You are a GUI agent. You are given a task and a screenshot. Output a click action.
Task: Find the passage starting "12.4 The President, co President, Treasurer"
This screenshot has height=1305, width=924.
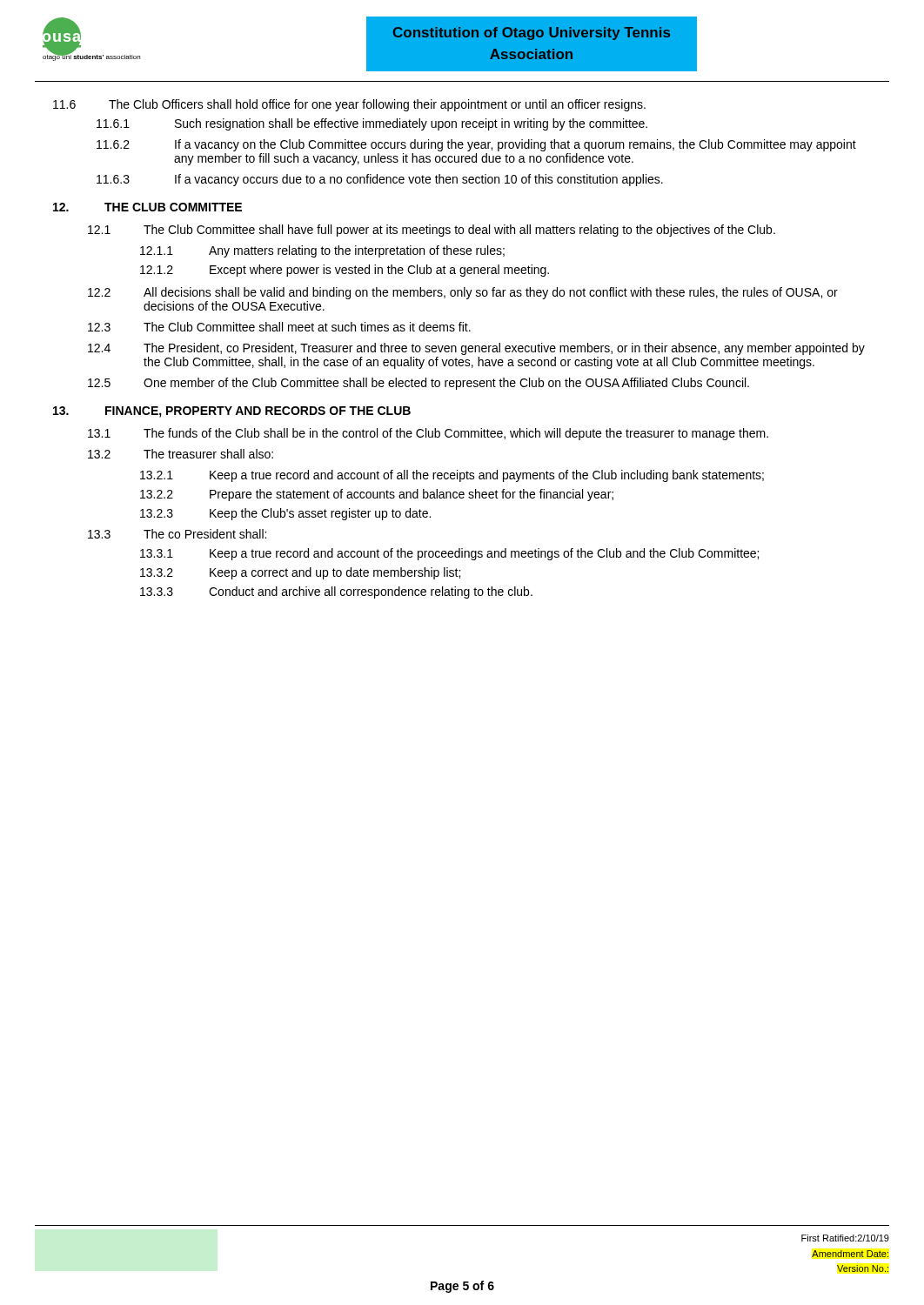pyautogui.click(x=479, y=355)
